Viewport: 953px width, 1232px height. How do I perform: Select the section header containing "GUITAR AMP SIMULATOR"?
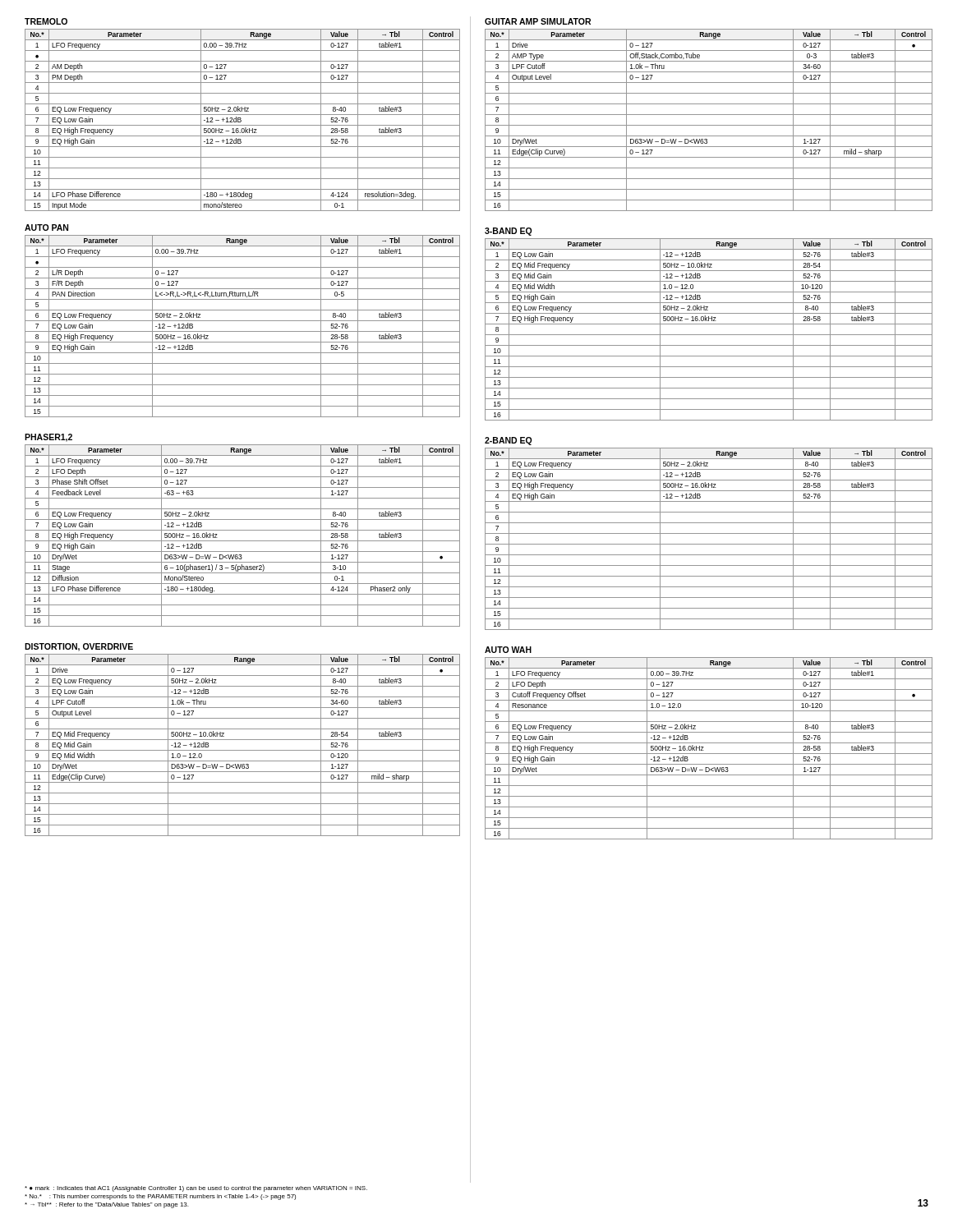pos(538,21)
